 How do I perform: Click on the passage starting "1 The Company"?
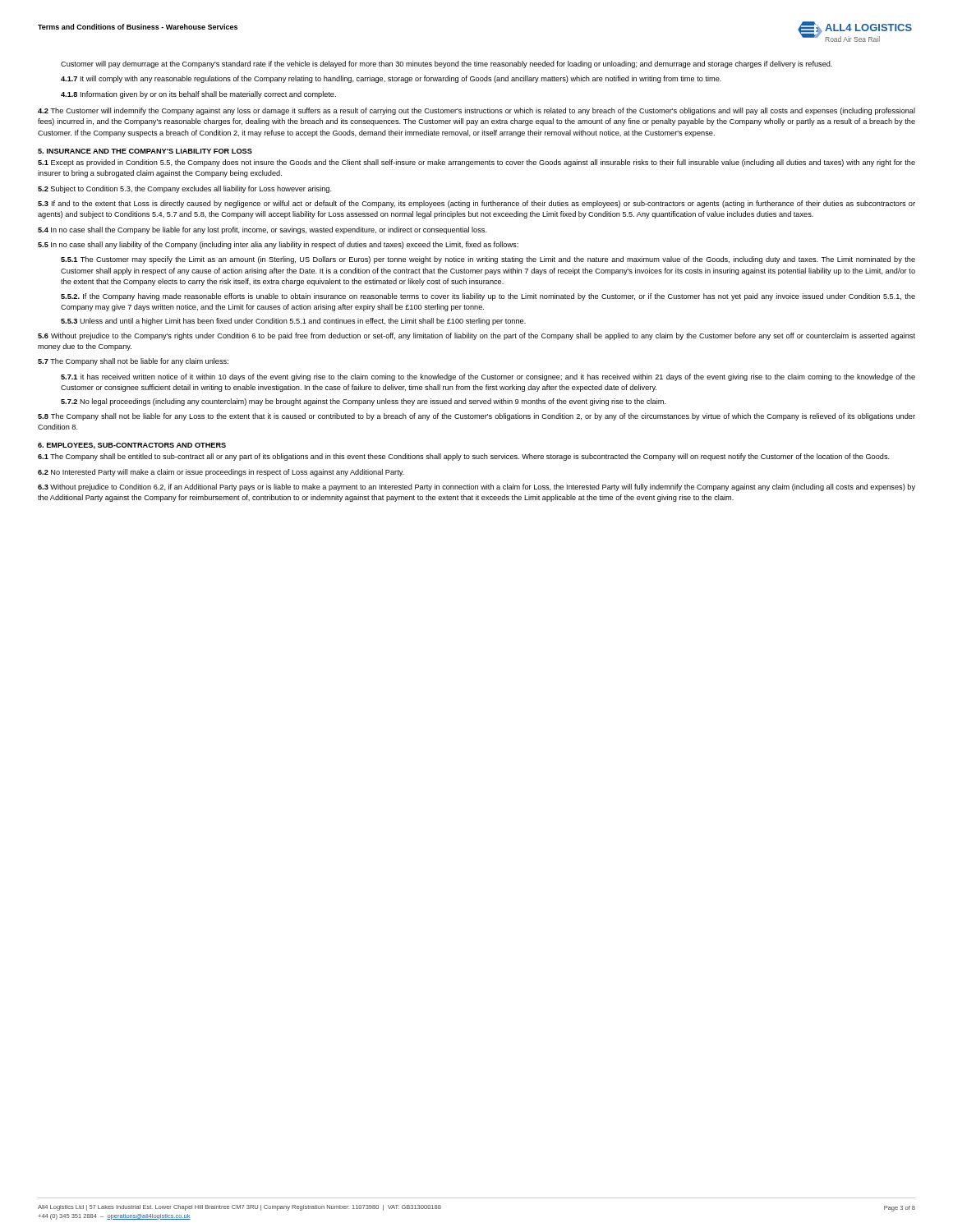pyautogui.click(x=464, y=457)
